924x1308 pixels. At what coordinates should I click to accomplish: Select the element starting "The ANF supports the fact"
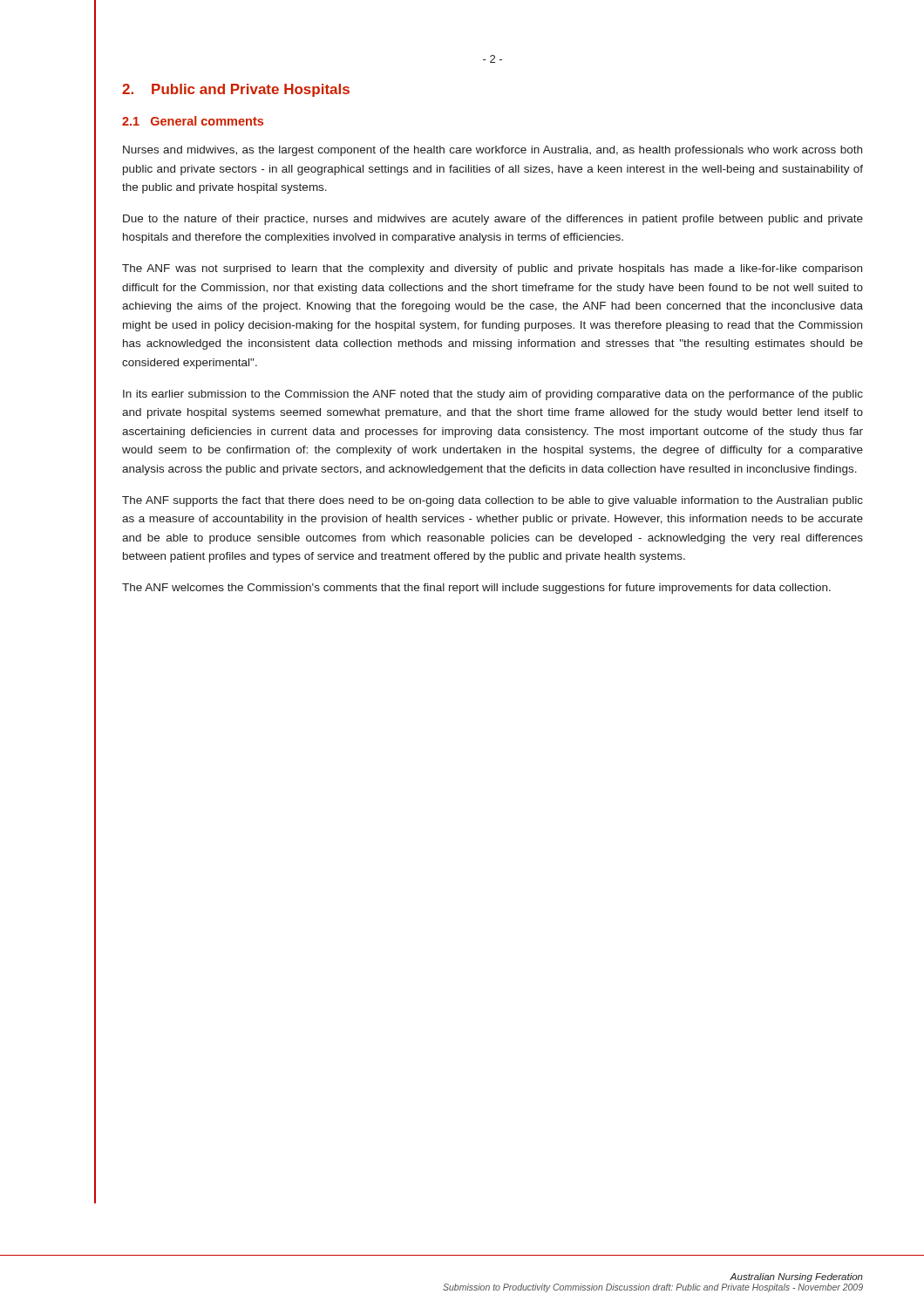[x=493, y=528]
